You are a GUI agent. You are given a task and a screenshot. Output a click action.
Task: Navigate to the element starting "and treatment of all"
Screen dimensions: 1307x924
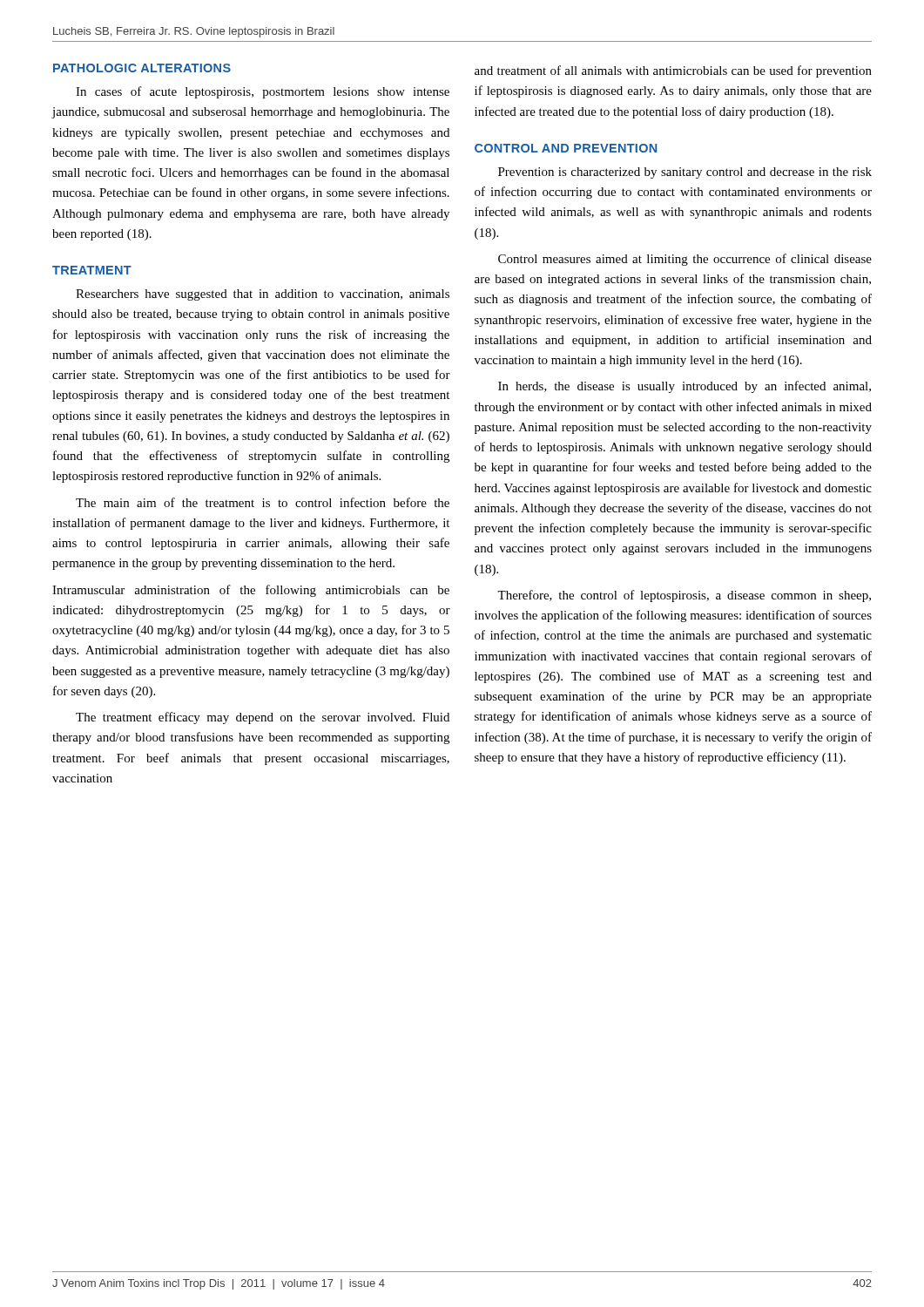pos(673,91)
